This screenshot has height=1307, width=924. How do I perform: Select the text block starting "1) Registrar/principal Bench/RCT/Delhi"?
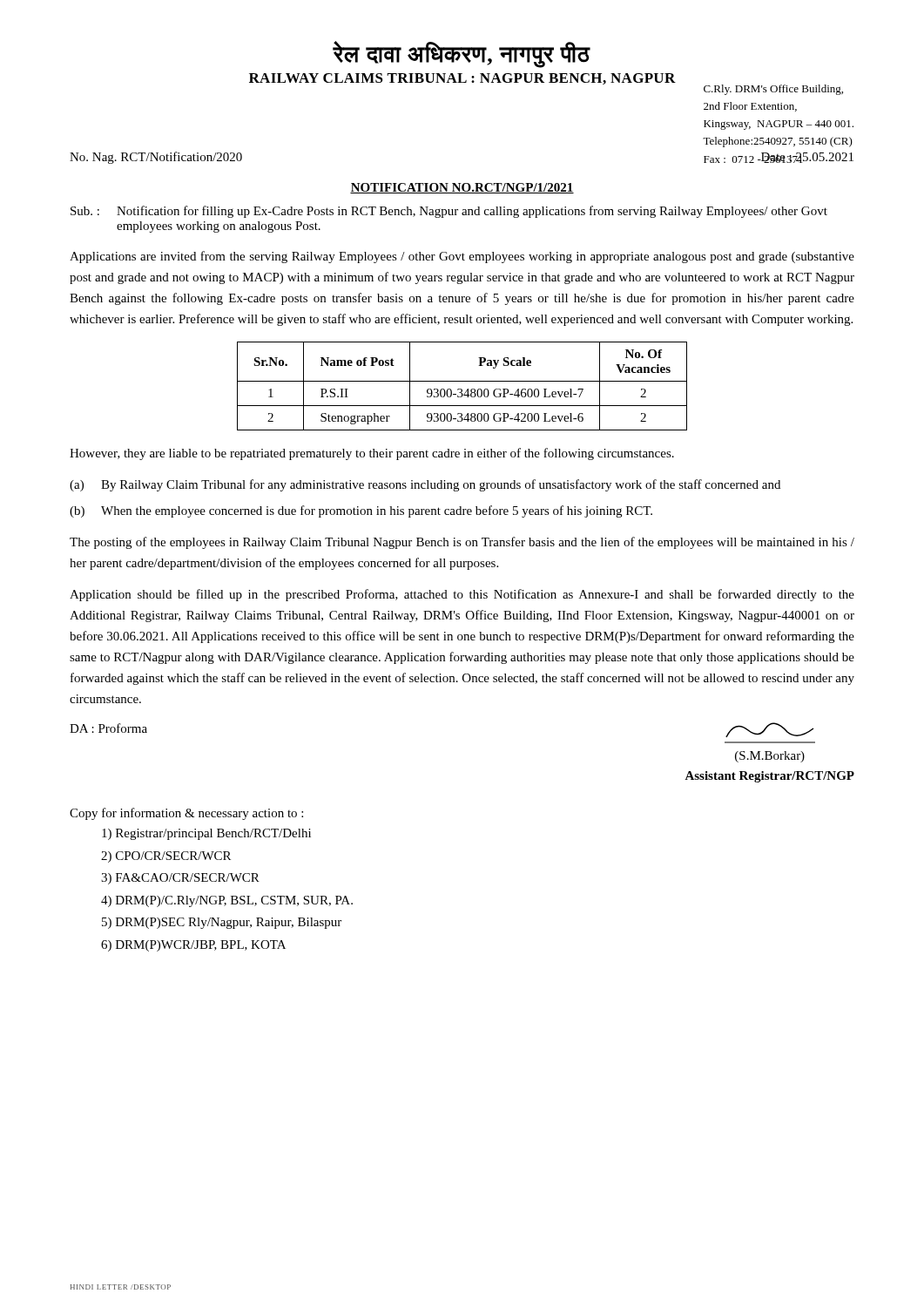[206, 833]
